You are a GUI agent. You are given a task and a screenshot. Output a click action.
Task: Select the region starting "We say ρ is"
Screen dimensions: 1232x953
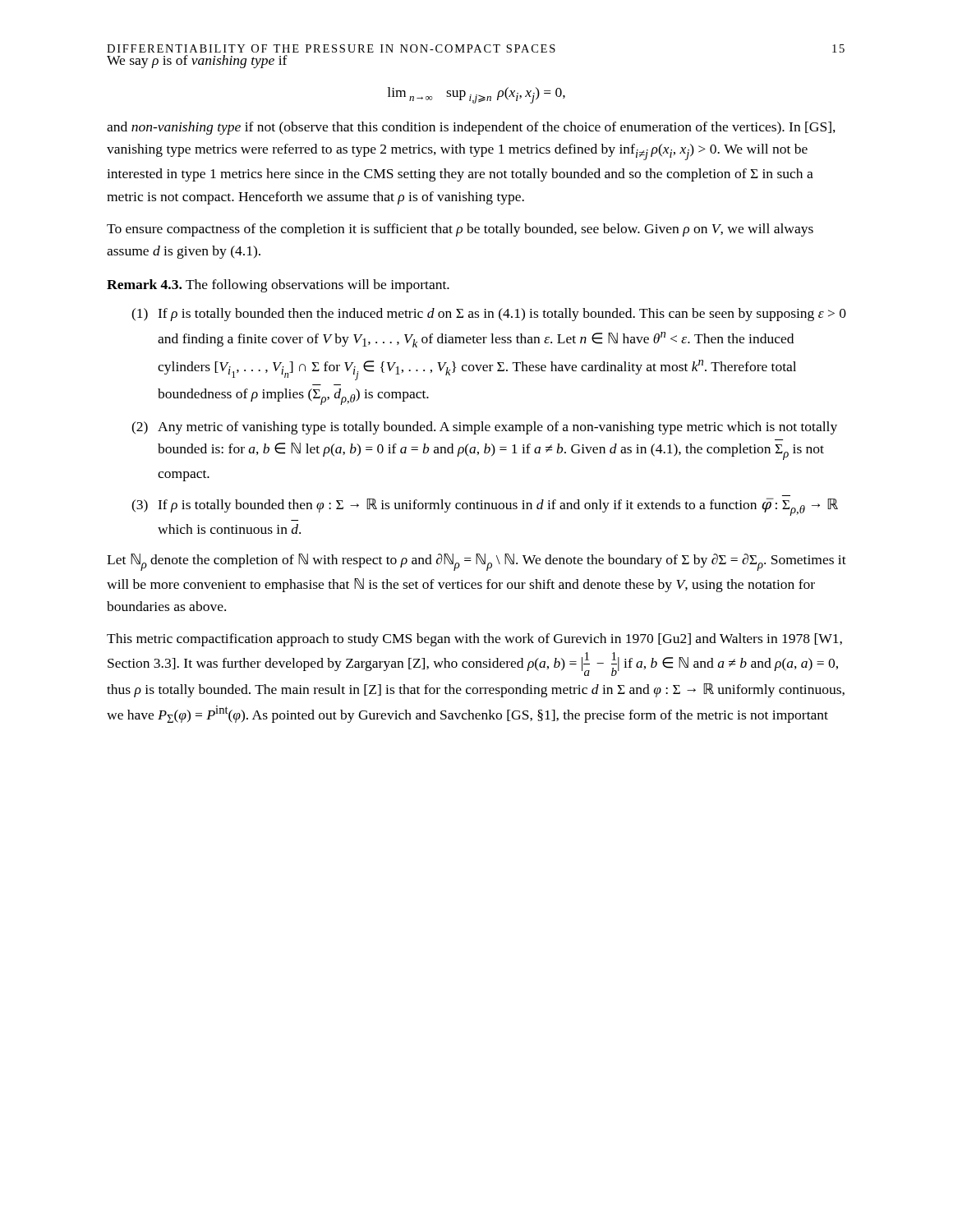[197, 60]
